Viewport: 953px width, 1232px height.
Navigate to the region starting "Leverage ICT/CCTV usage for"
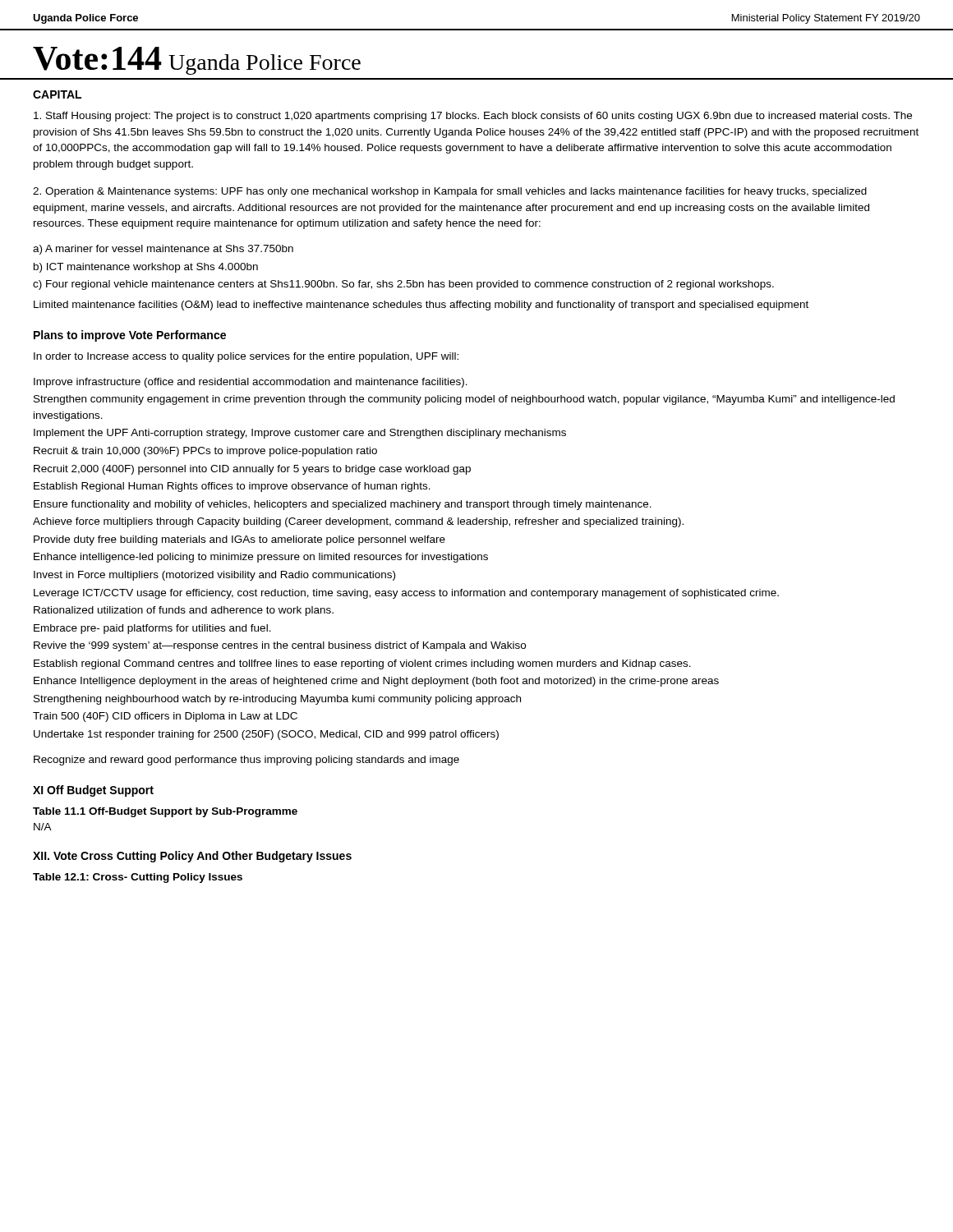click(x=406, y=592)
